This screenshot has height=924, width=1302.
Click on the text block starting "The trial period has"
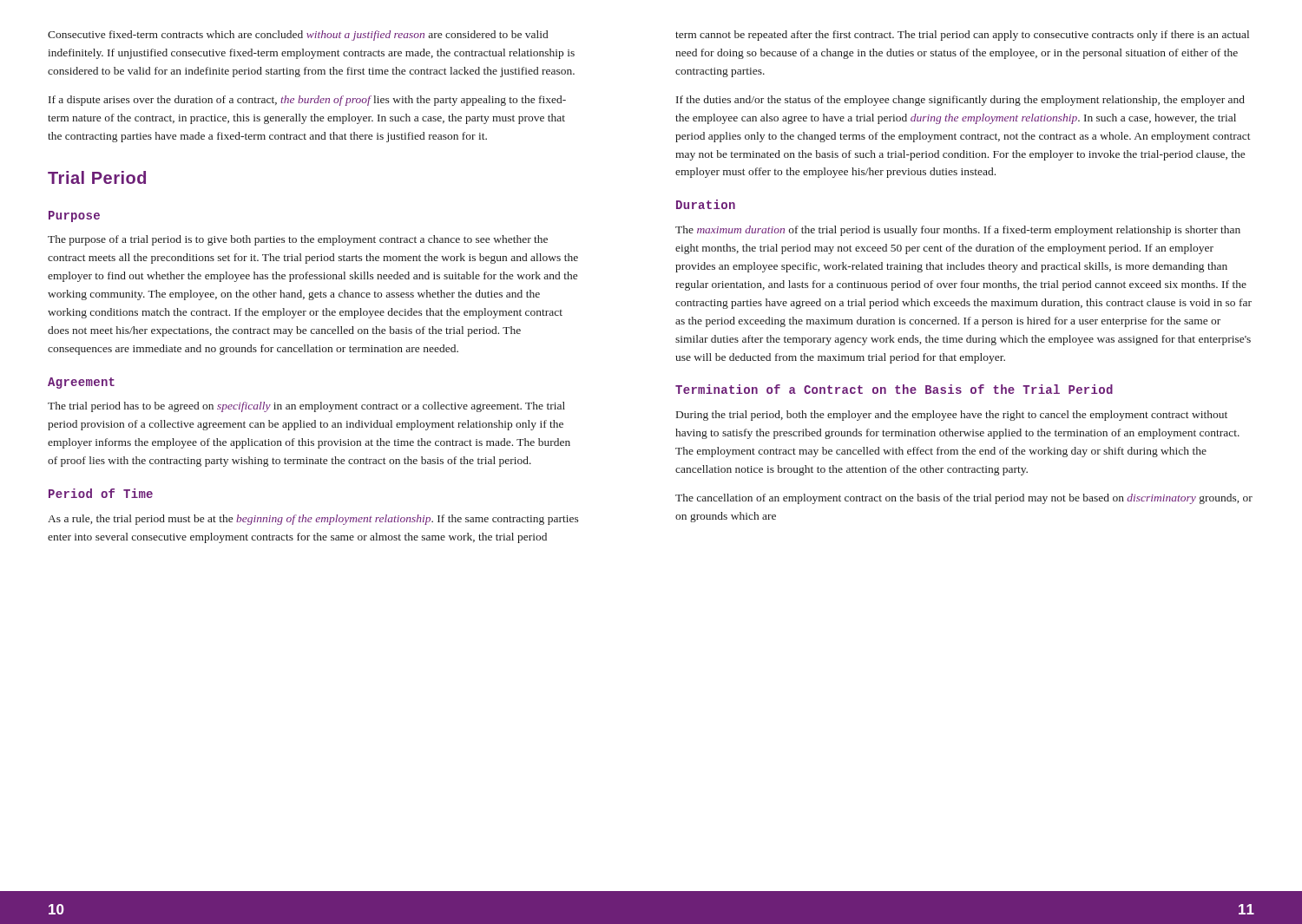coord(315,434)
